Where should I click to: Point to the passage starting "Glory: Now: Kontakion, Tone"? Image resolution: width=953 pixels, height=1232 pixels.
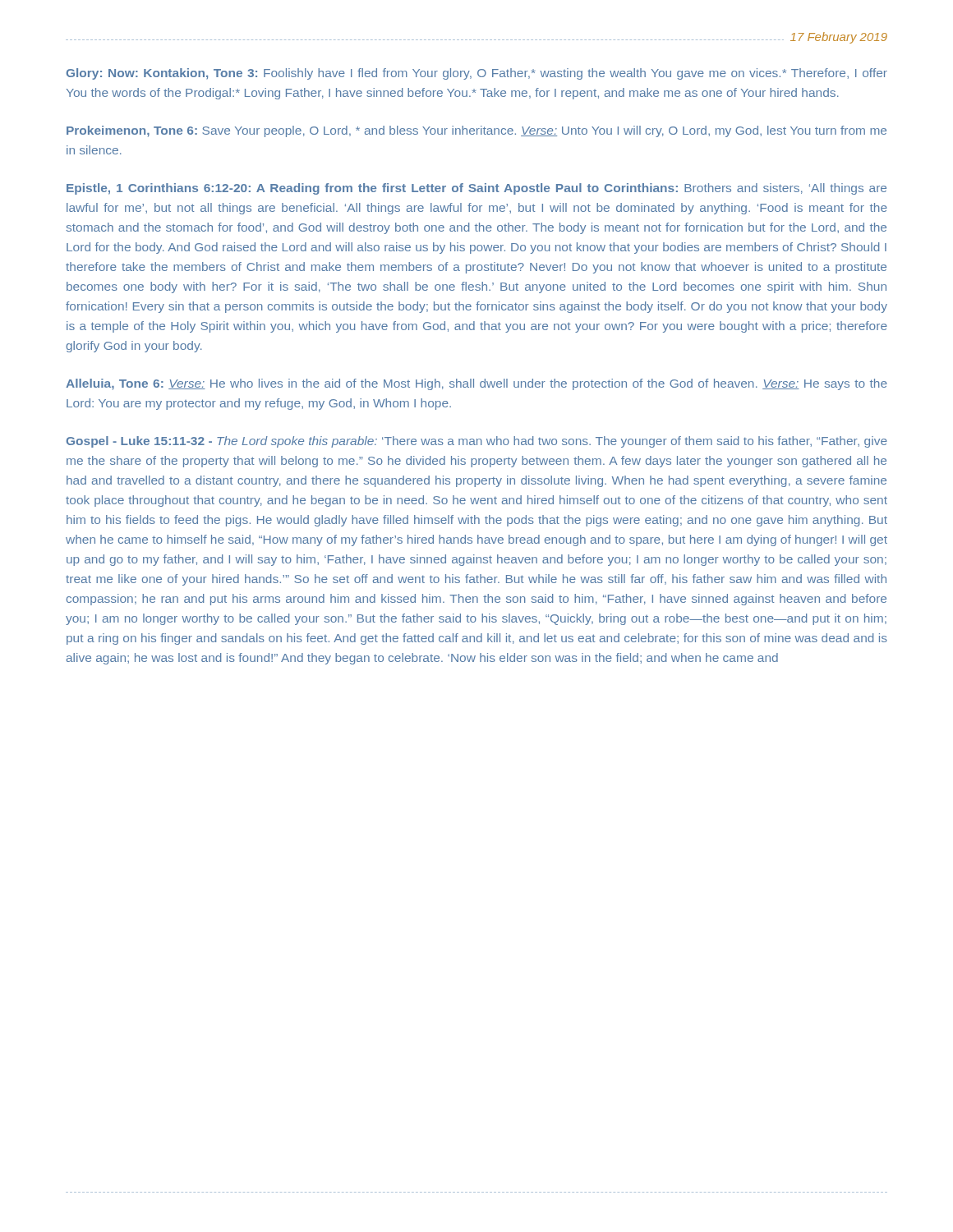[476, 83]
